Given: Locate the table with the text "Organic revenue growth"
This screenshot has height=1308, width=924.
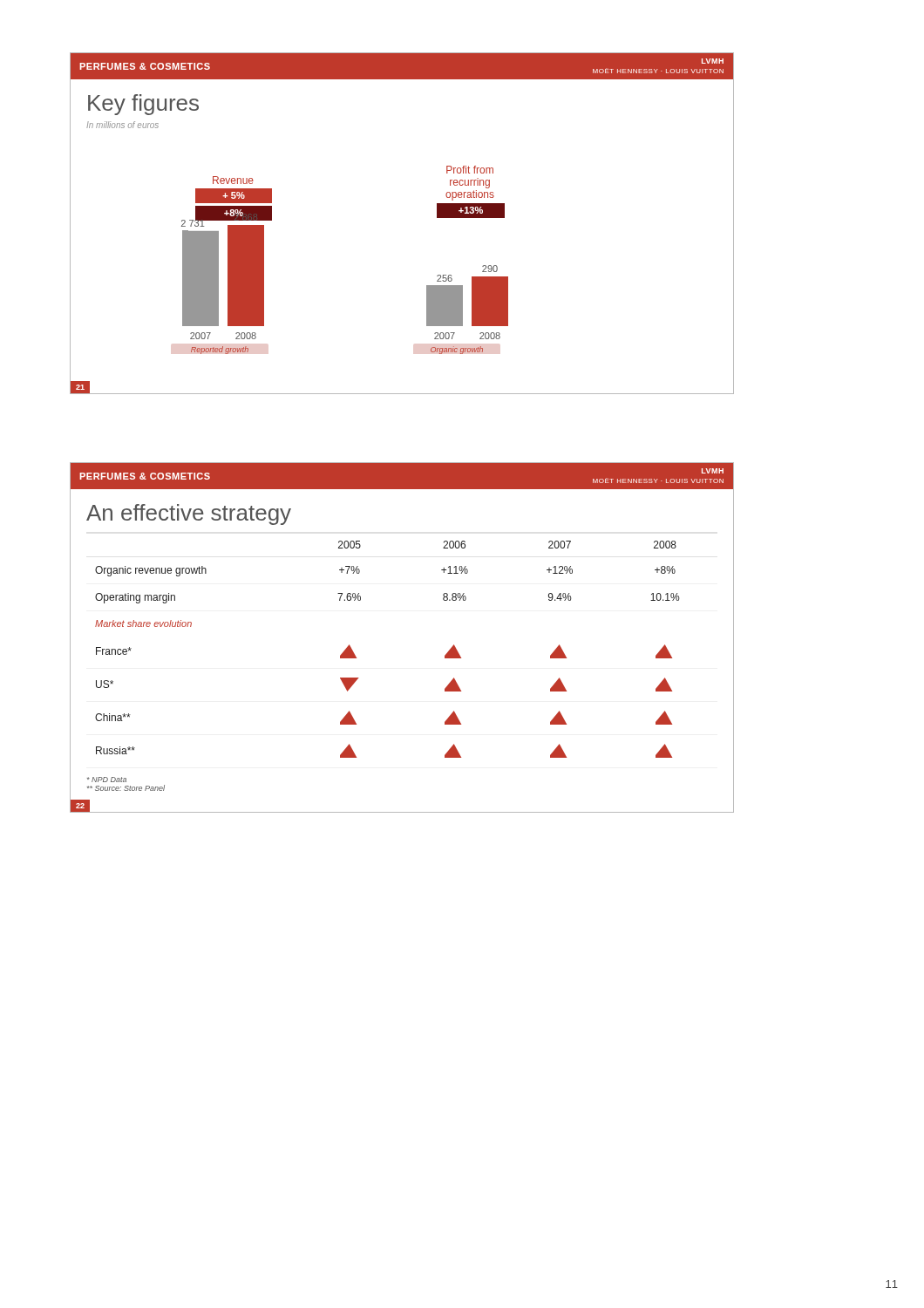Looking at the screenshot, I should [402, 637].
